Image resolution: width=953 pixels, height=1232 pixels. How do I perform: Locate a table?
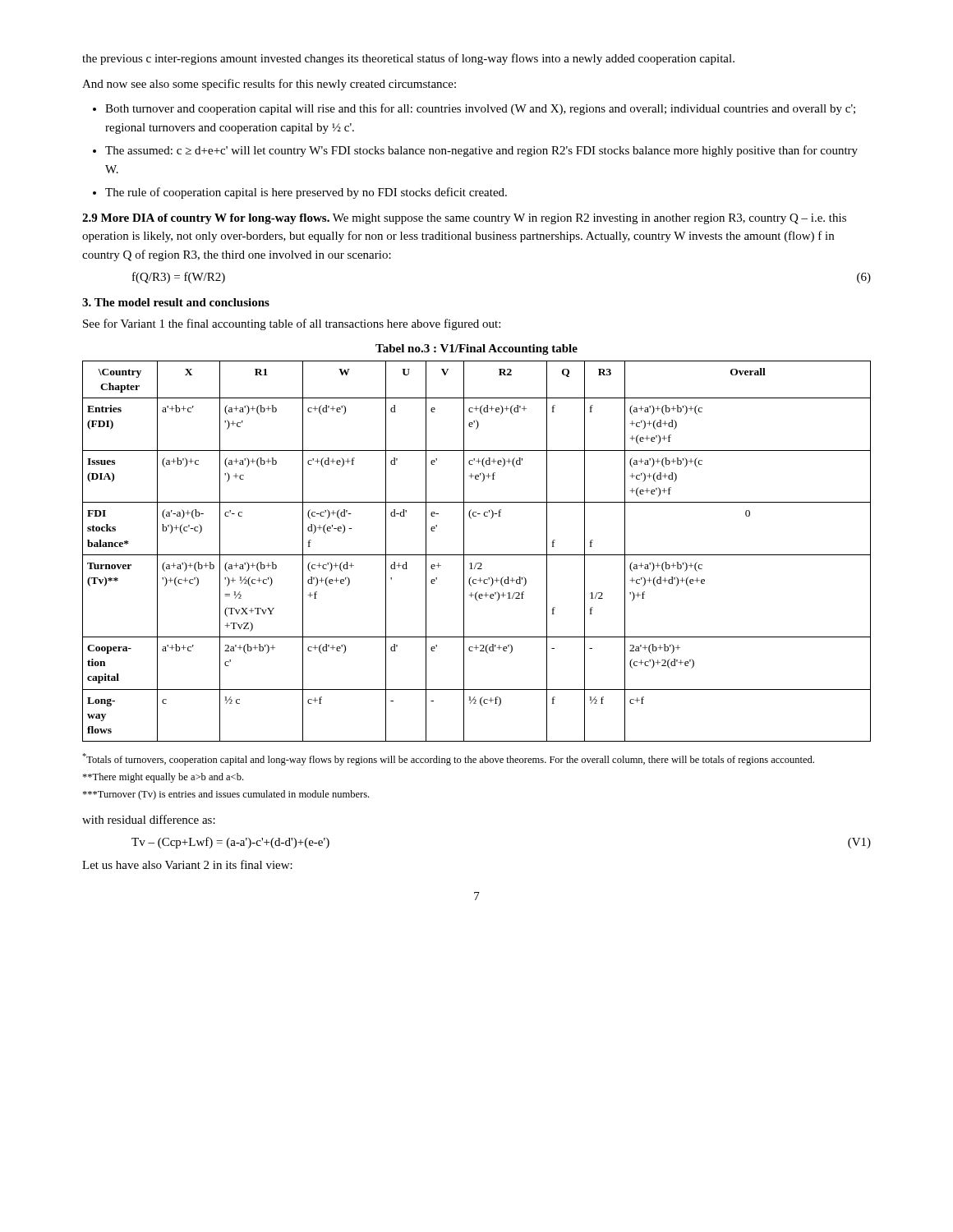(x=476, y=551)
